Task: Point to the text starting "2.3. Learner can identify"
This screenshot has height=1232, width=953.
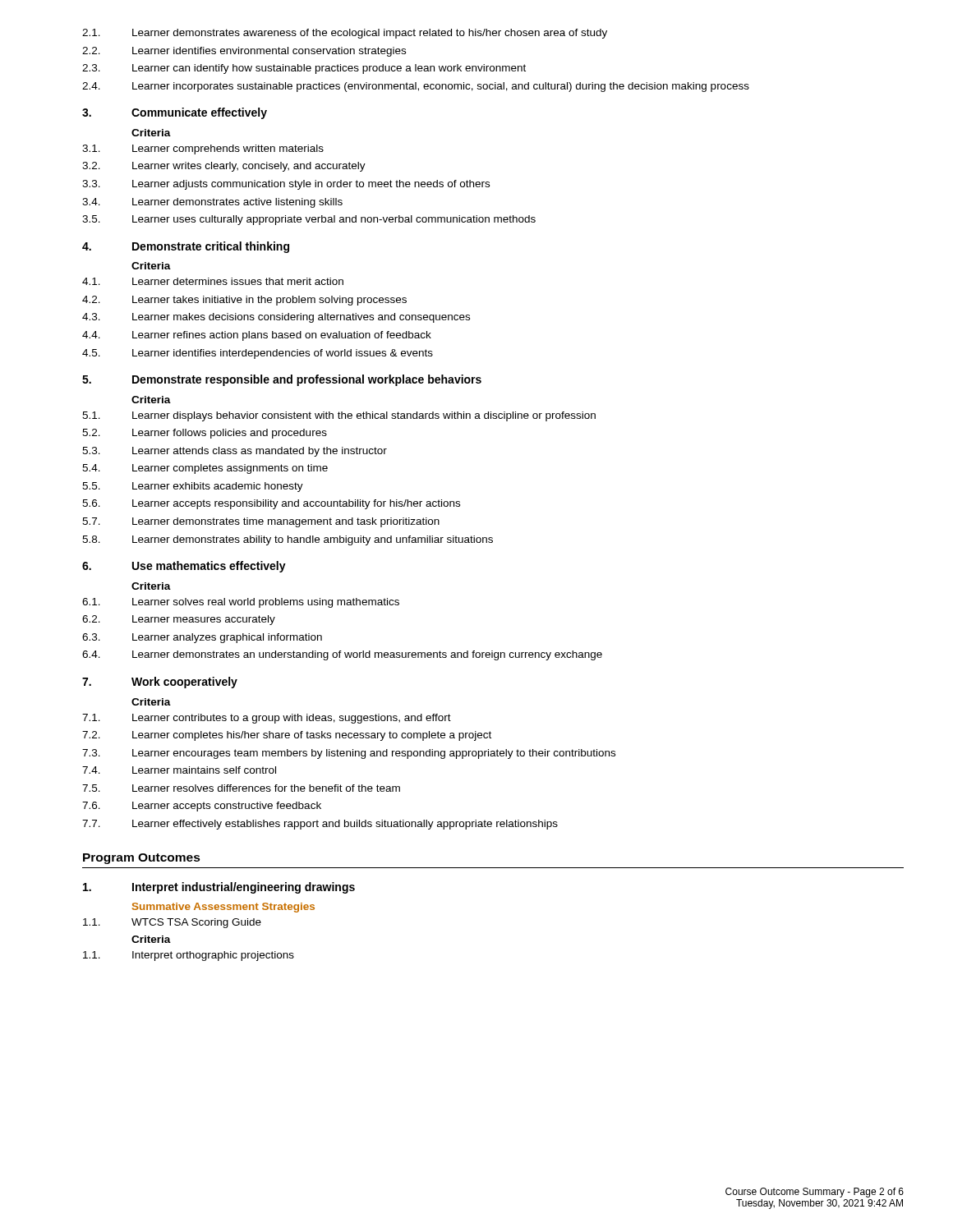Action: point(493,68)
